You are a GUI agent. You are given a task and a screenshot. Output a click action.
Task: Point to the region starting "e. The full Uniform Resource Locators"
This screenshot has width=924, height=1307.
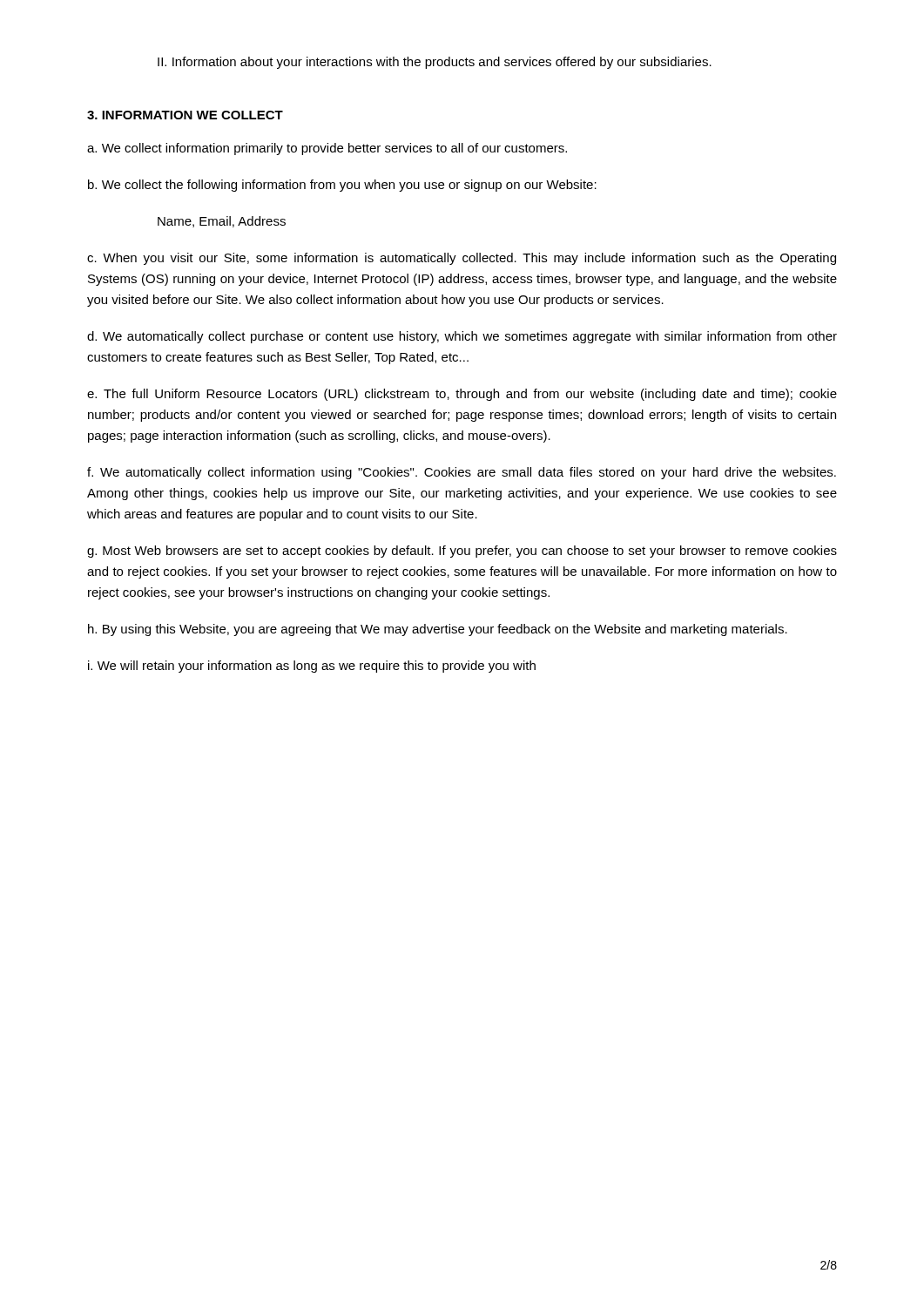coord(462,414)
